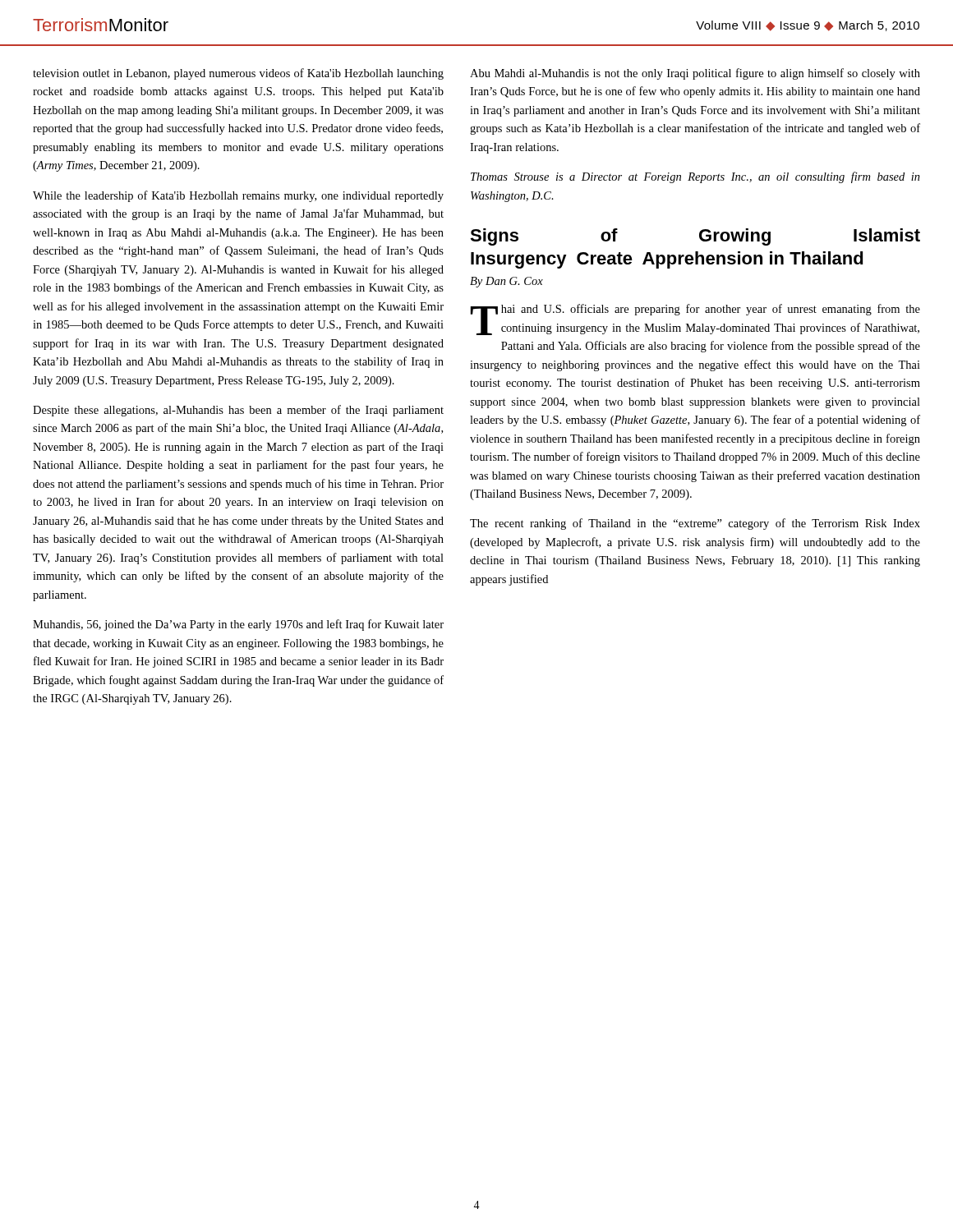
Task: Point to the element starting "The recent ranking of Thailand"
Action: click(x=695, y=551)
